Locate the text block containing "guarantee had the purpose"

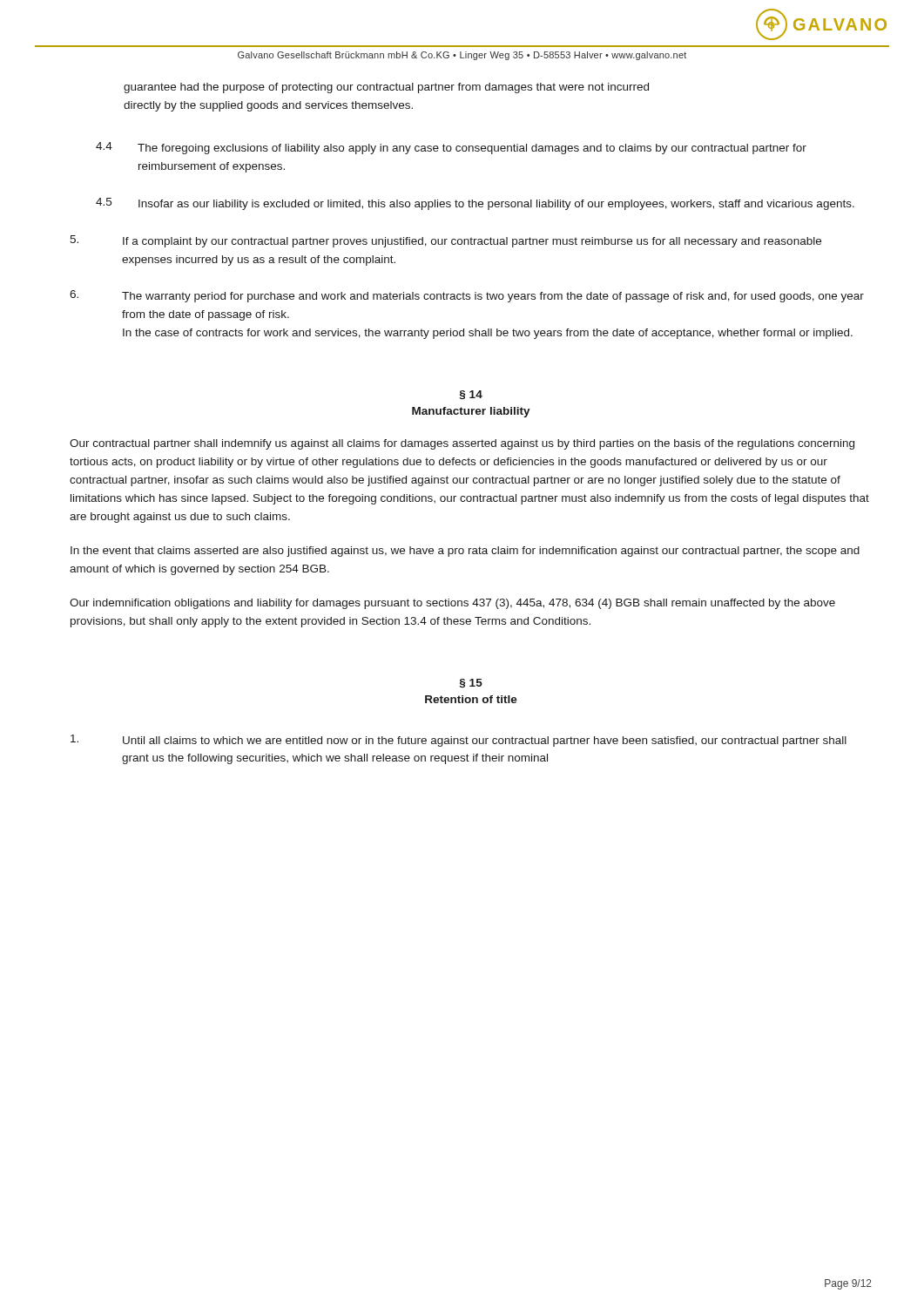pos(387,96)
